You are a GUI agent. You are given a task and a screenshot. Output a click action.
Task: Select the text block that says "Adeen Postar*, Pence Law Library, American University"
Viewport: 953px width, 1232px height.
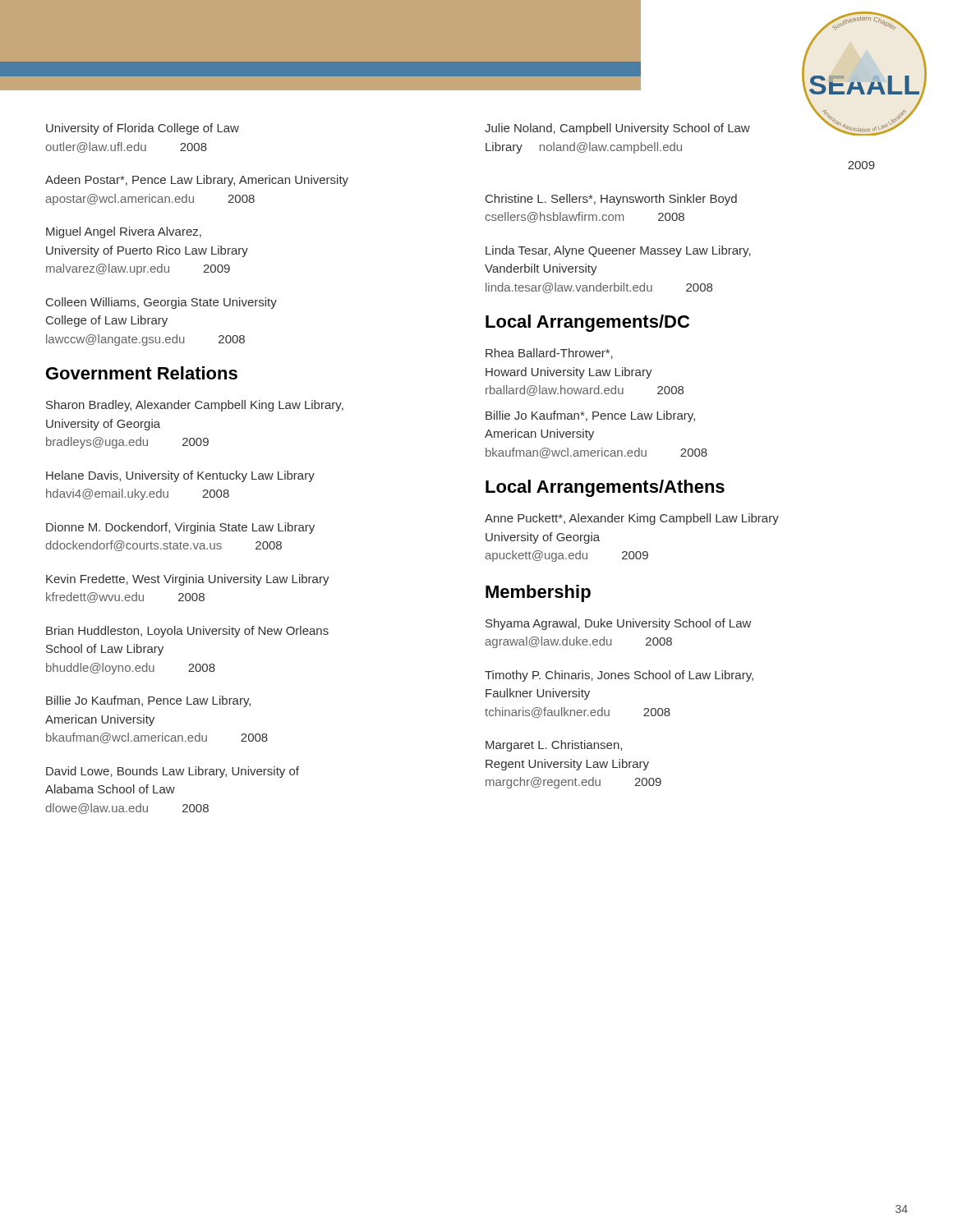point(246,189)
